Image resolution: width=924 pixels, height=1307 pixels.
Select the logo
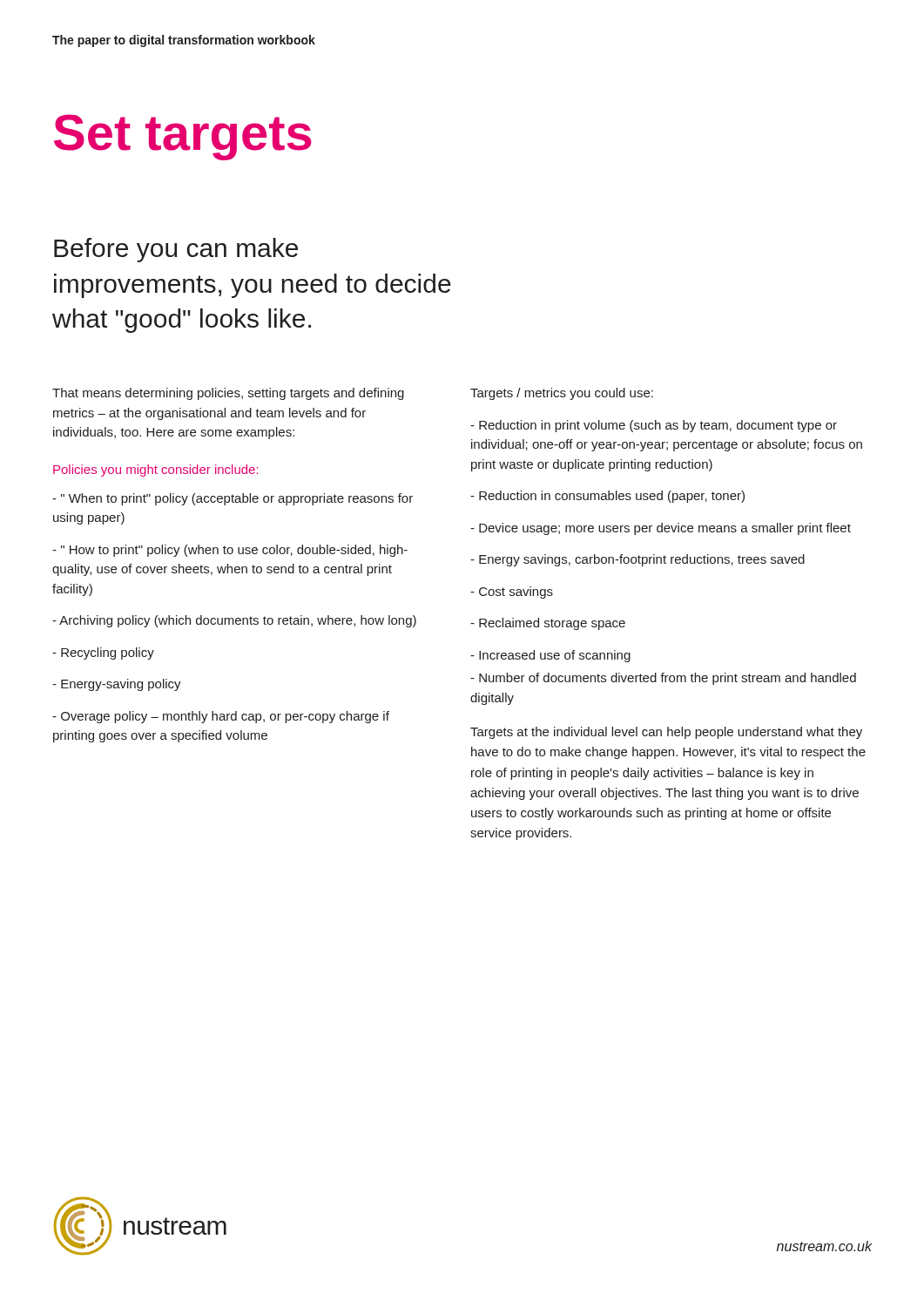[140, 1226]
